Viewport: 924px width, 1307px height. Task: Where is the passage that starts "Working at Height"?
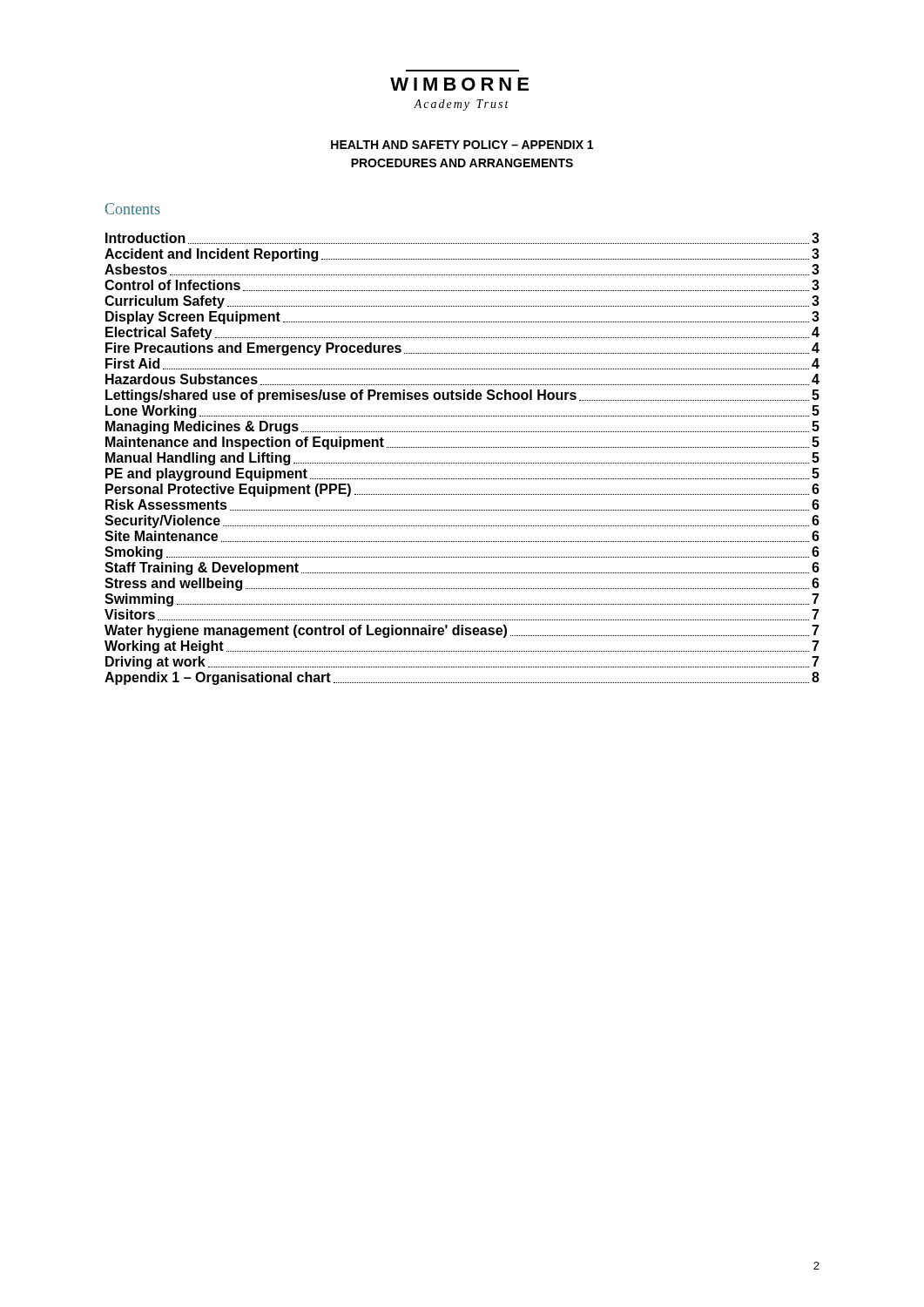[462, 647]
